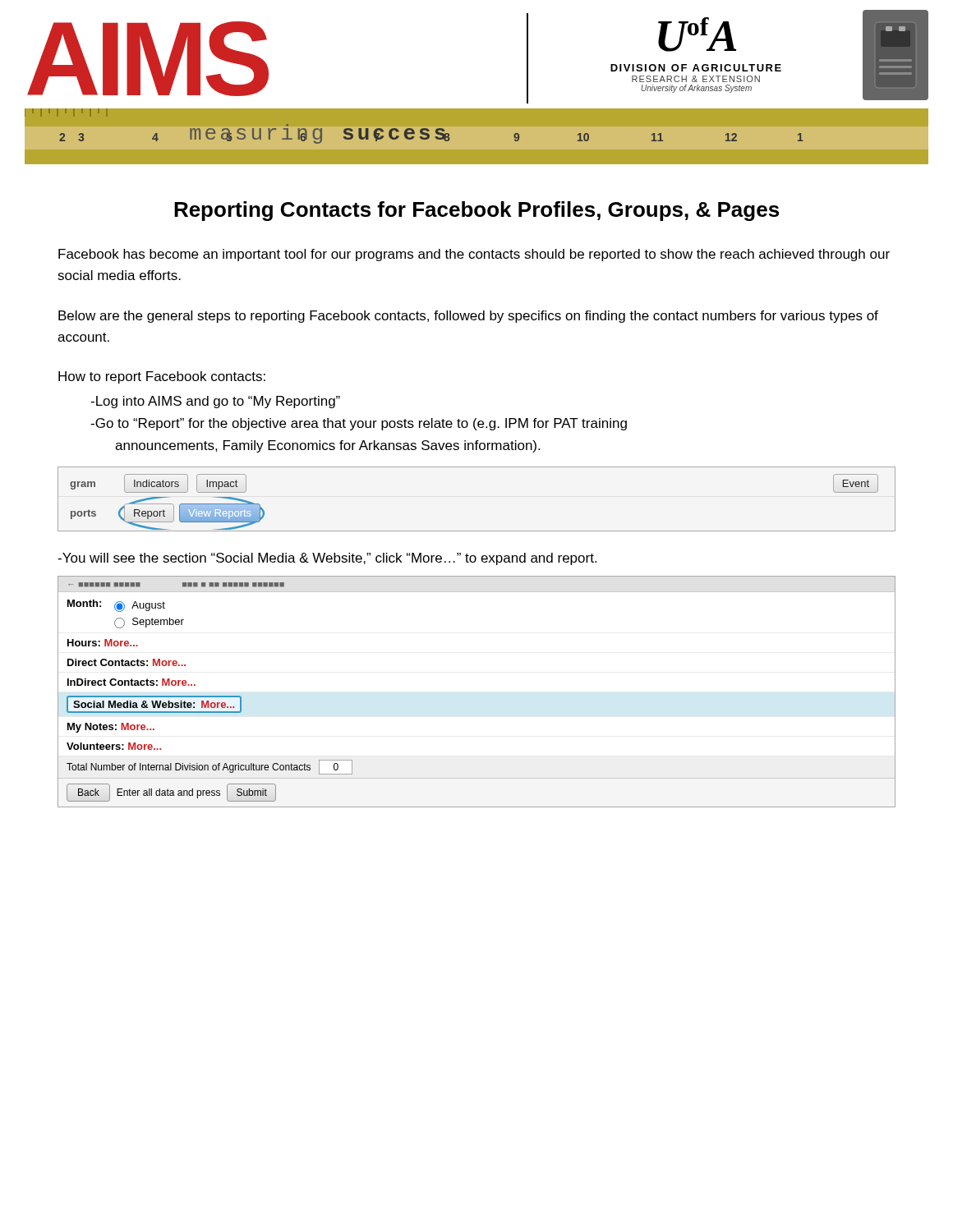Find the block on this page that starts "-Go to “Report” for the objective"
The height and width of the screenshot is (1232, 953).
(359, 436)
